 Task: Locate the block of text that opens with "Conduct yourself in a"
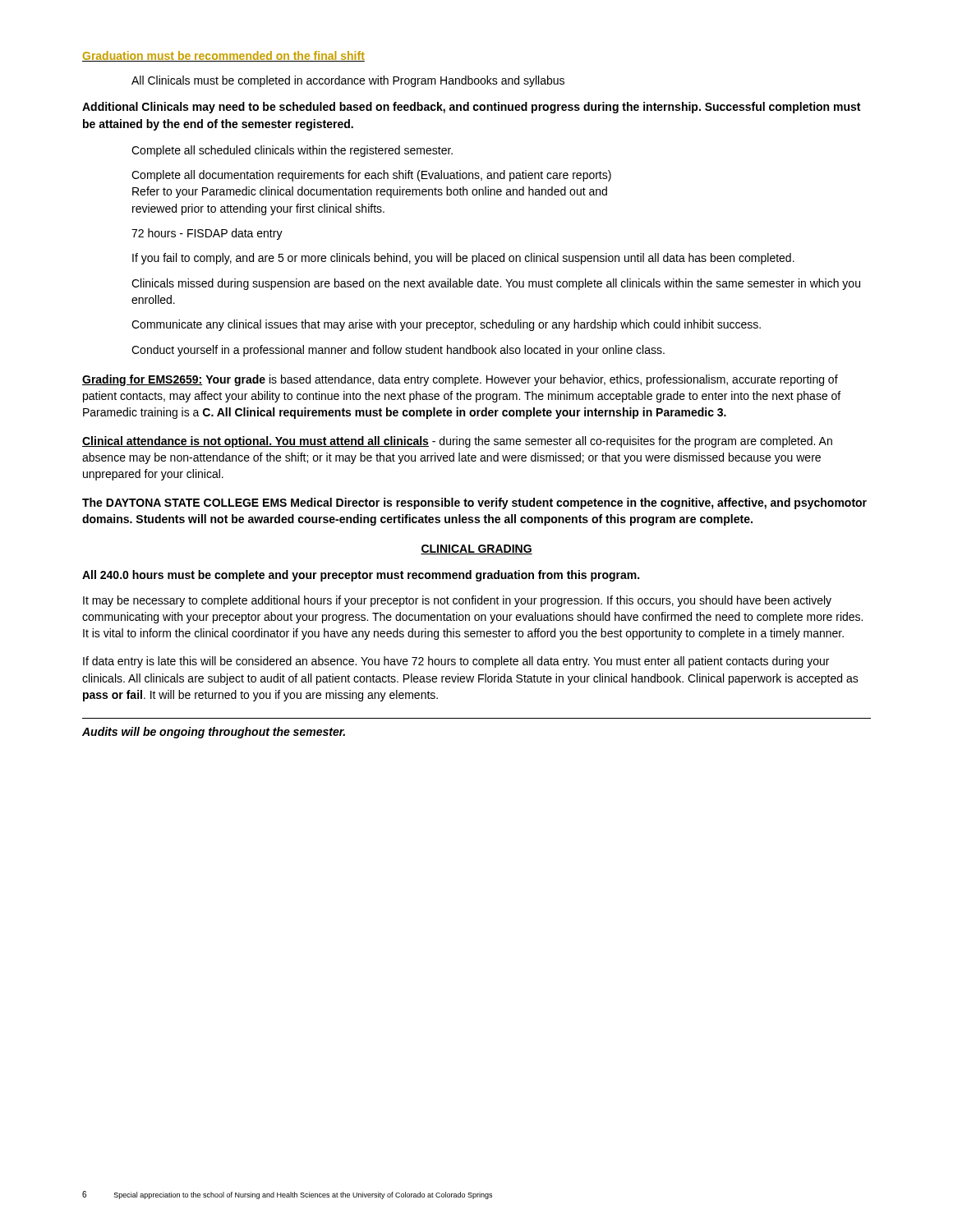tap(501, 350)
